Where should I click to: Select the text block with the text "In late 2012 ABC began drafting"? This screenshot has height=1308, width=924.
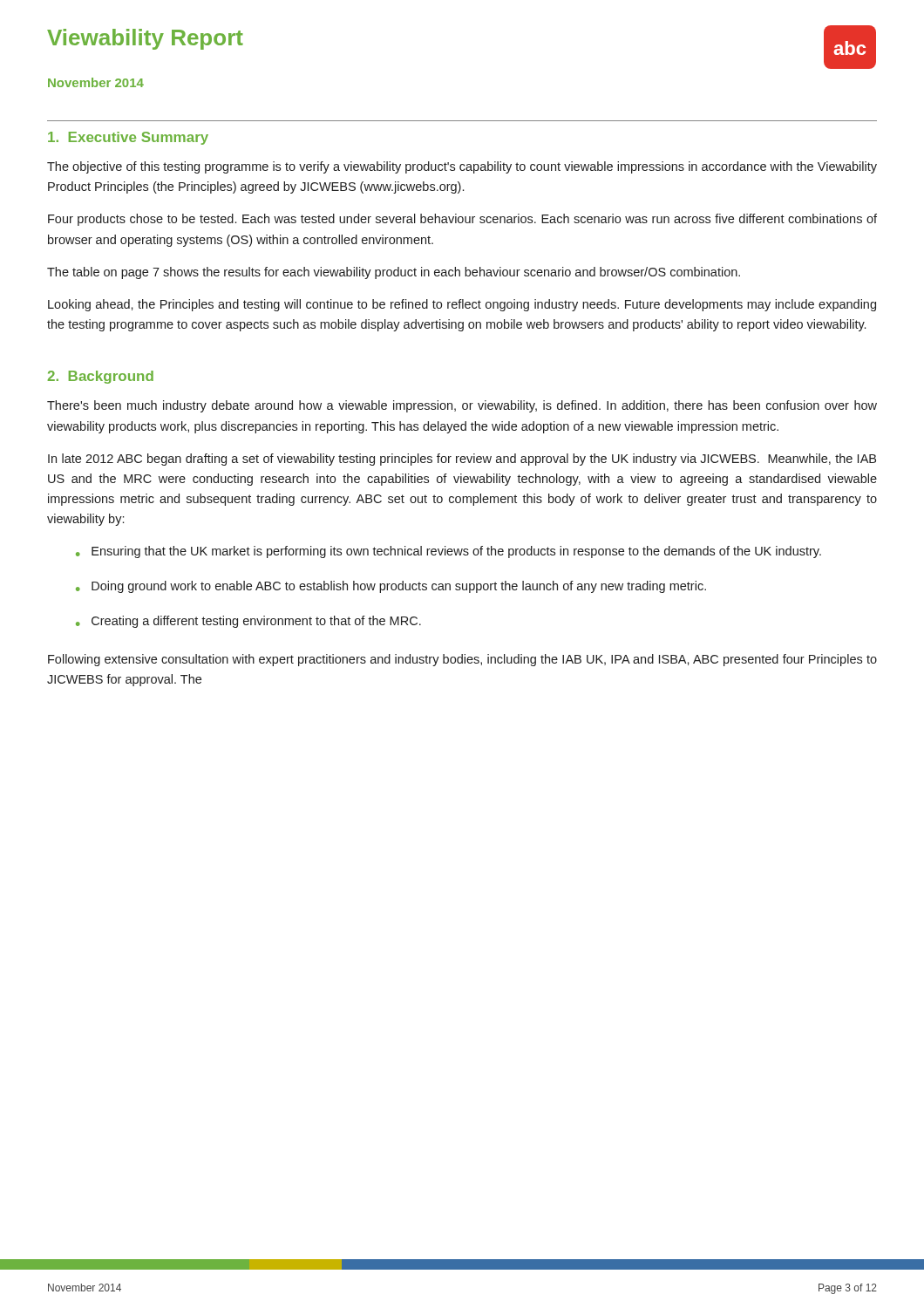[462, 489]
